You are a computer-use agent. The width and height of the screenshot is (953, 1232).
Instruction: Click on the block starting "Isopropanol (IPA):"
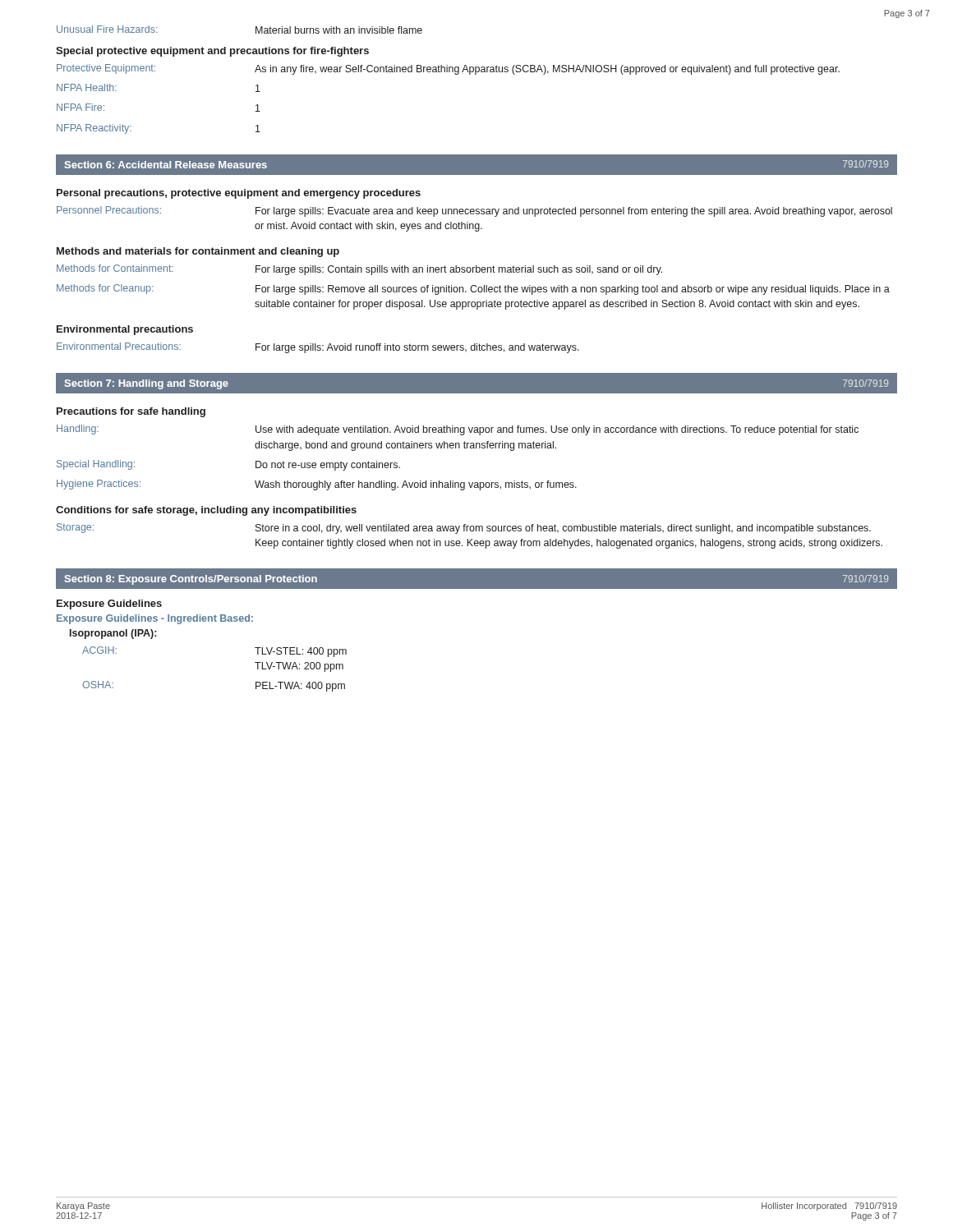pos(113,633)
